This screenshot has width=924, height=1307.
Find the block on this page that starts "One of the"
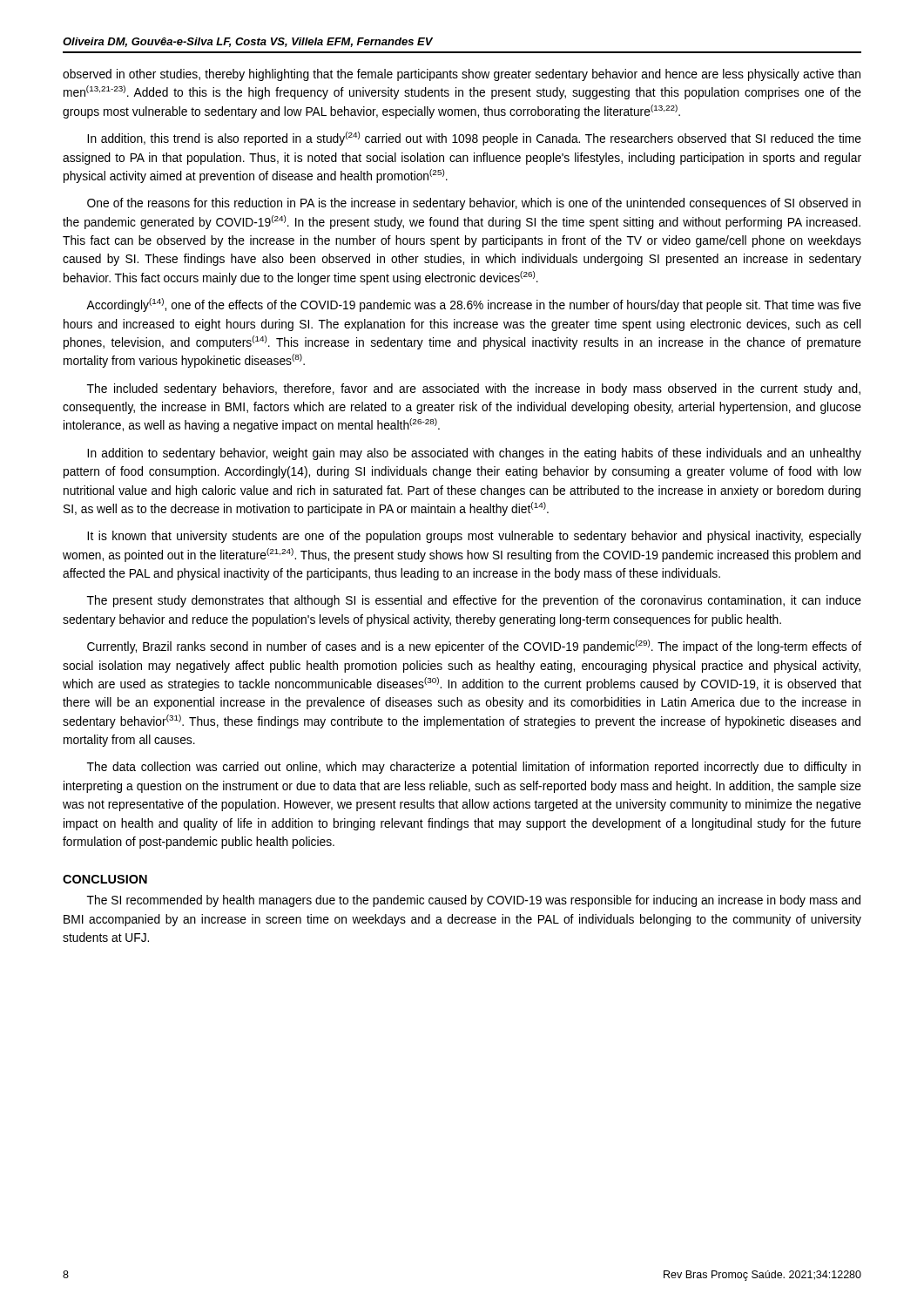(462, 241)
